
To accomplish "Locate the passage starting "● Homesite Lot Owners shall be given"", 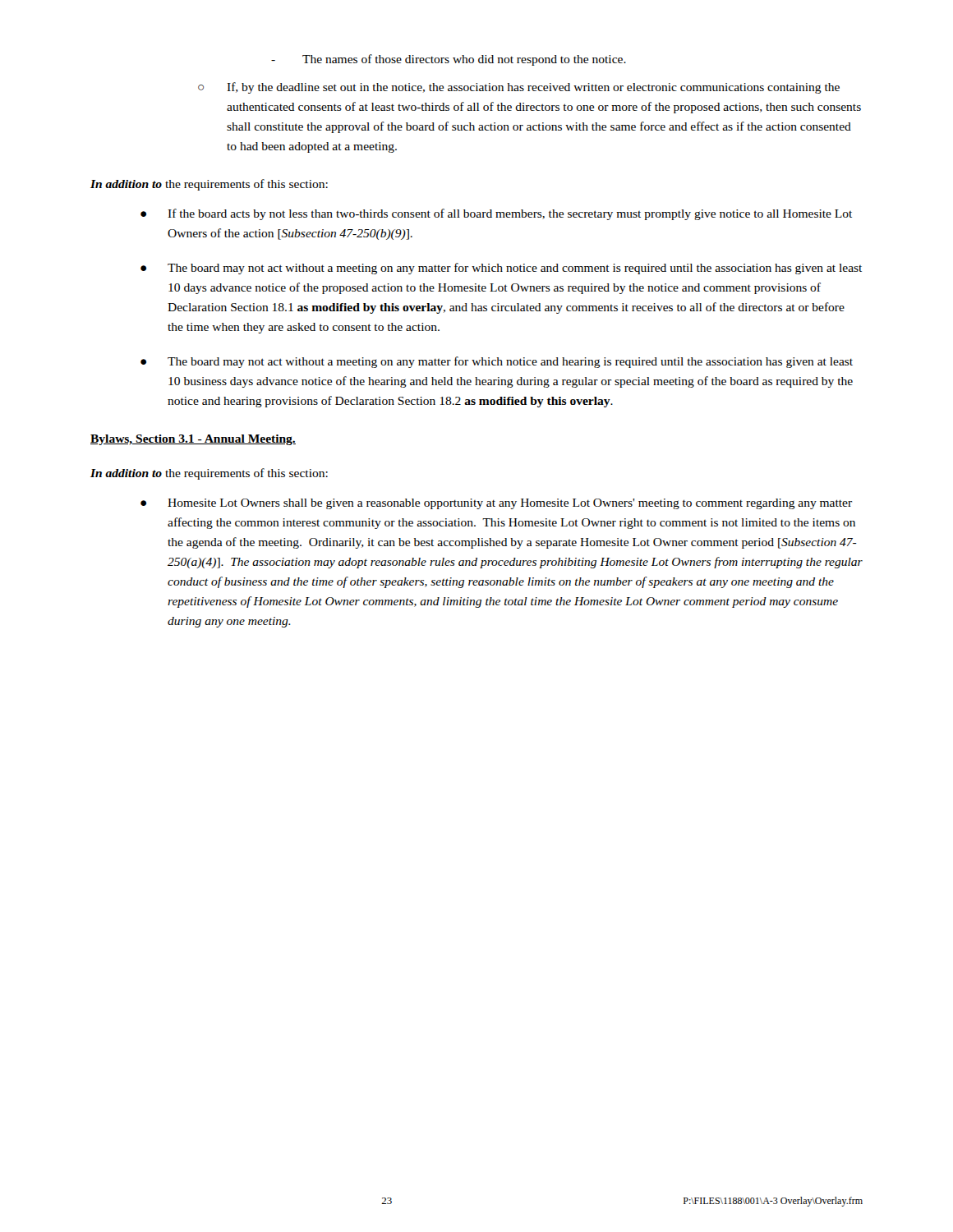I will [x=501, y=562].
